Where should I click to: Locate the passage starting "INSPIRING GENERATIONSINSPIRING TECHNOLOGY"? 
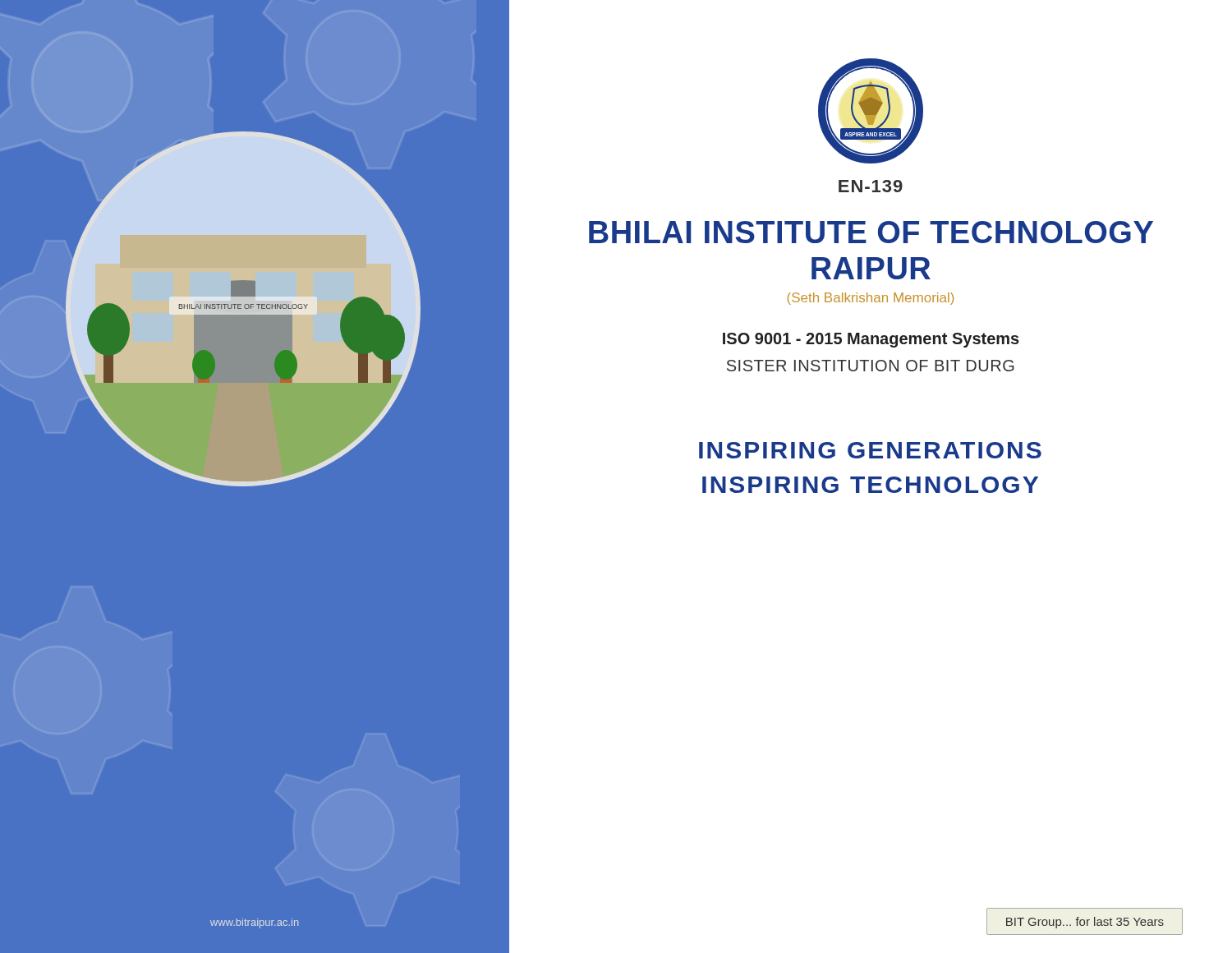(871, 468)
